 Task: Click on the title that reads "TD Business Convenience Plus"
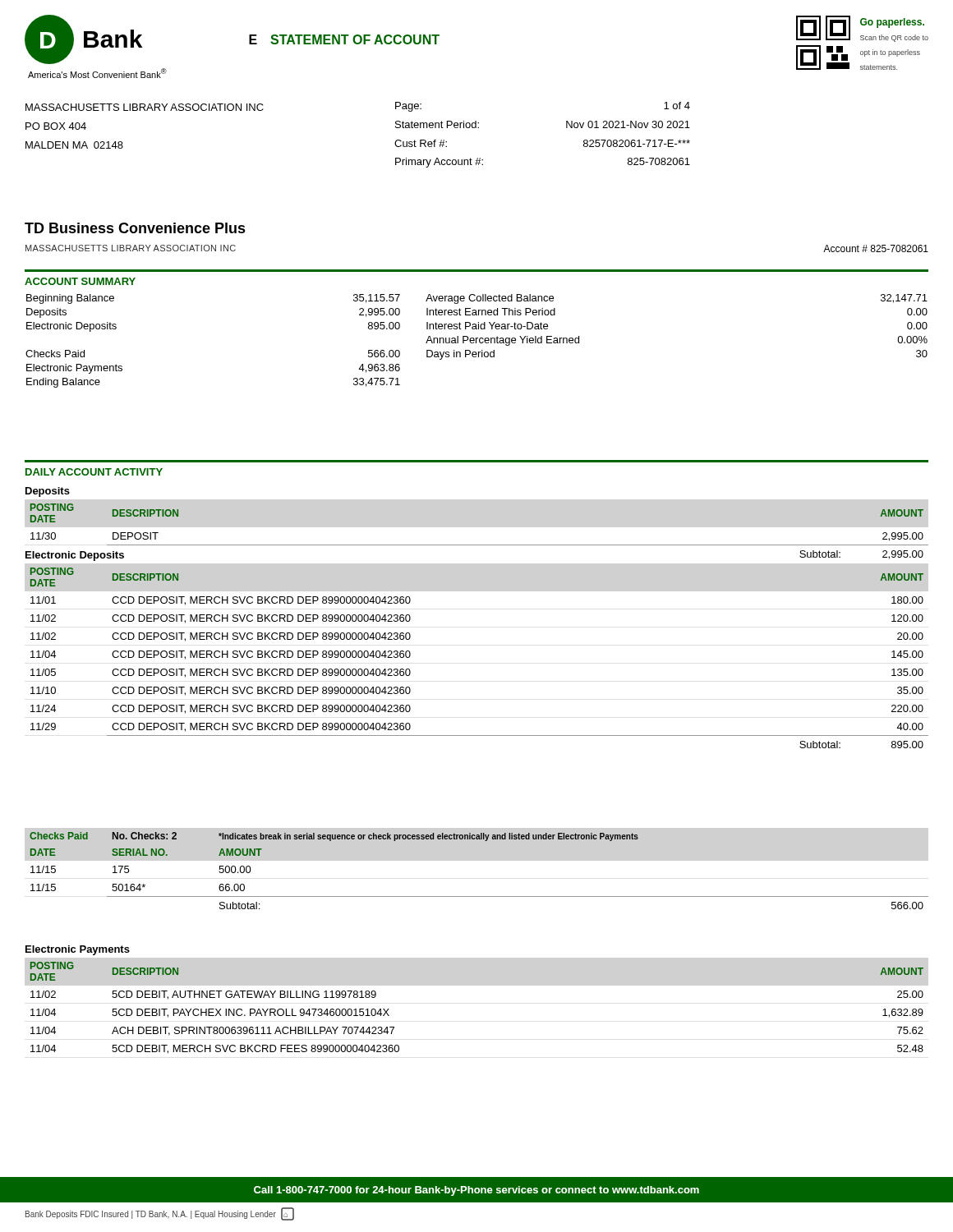click(x=135, y=228)
